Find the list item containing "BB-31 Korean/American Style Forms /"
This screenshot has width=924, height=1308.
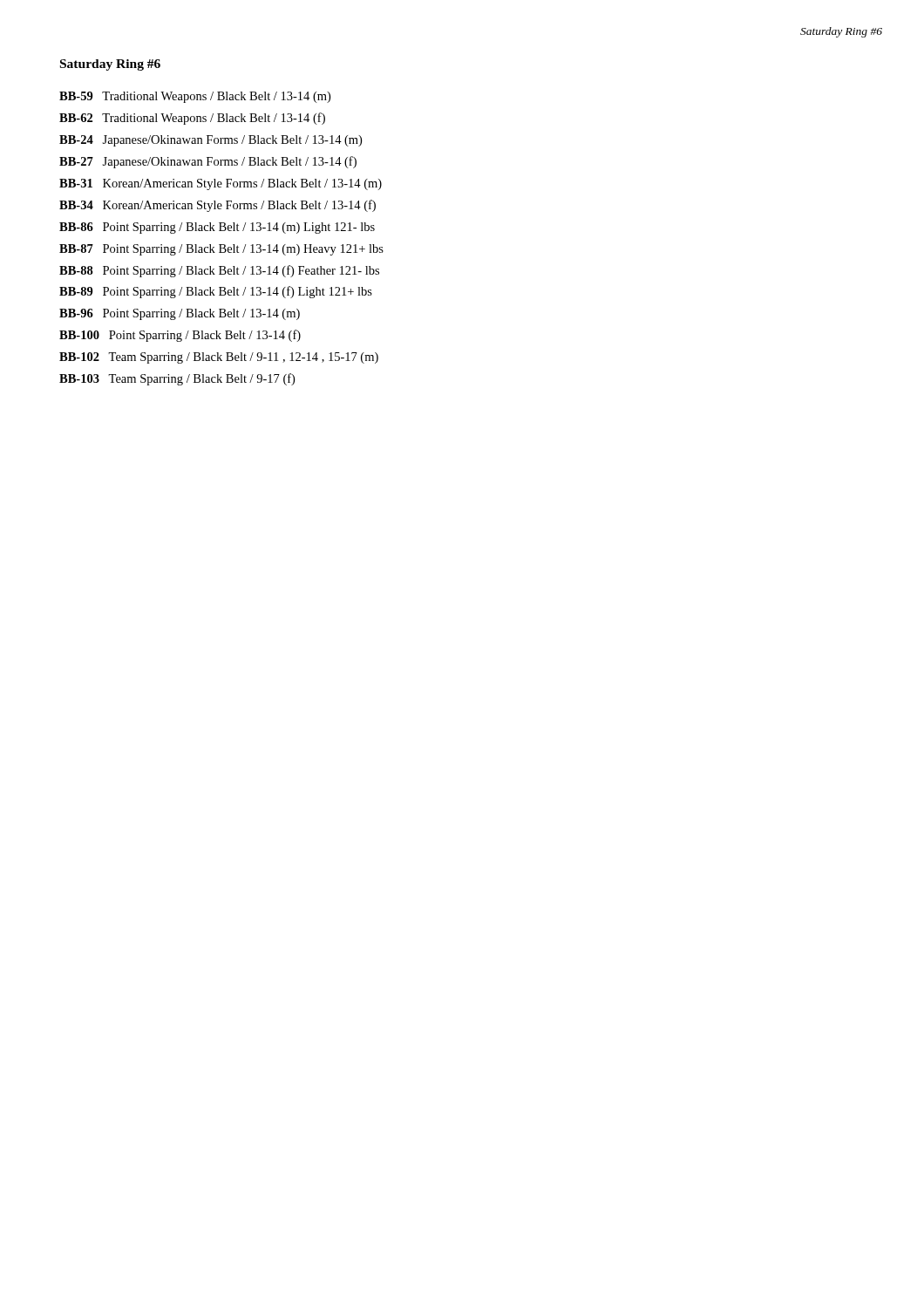(221, 183)
